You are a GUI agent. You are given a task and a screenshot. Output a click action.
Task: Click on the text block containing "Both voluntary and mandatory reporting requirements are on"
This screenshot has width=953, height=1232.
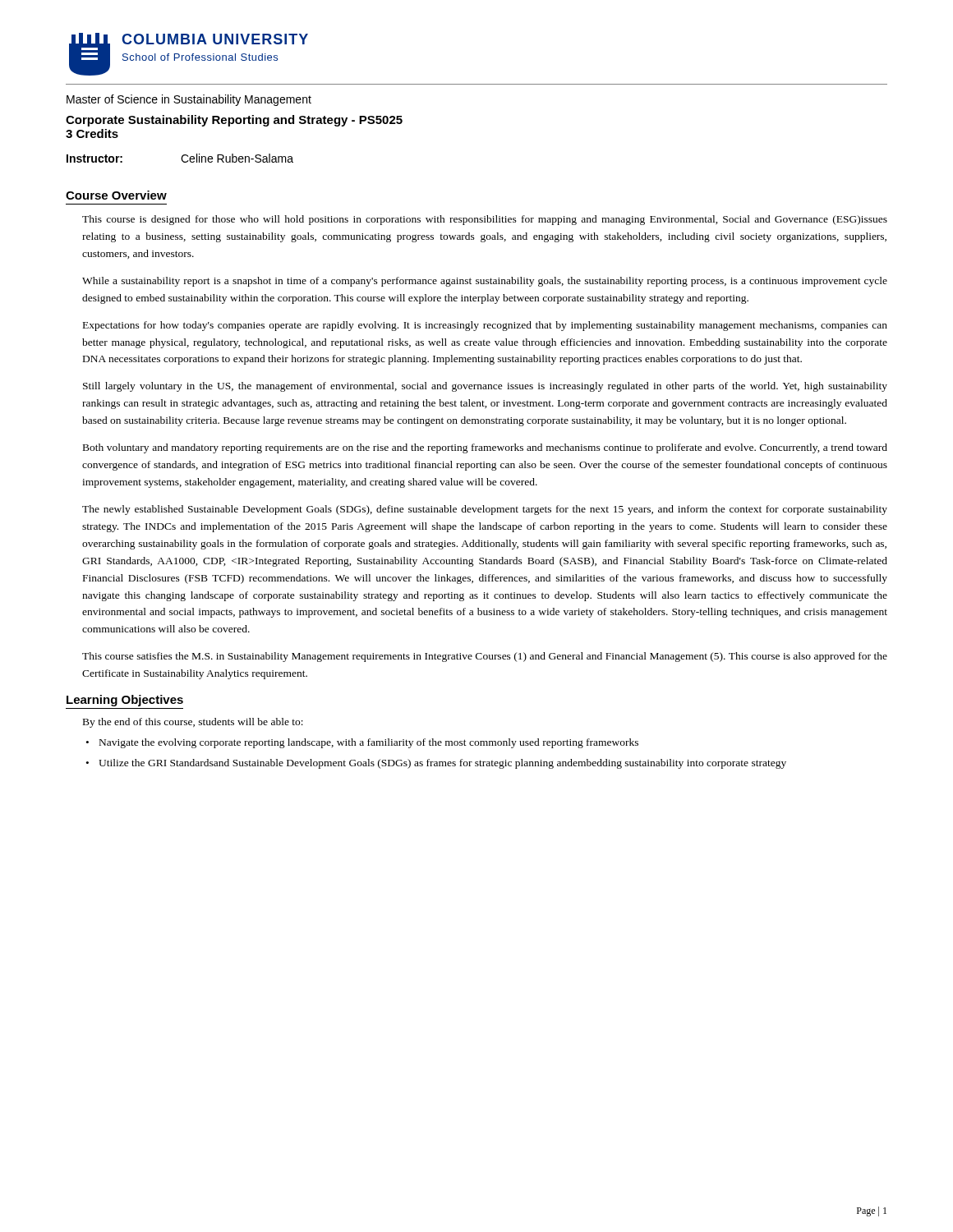(x=485, y=465)
